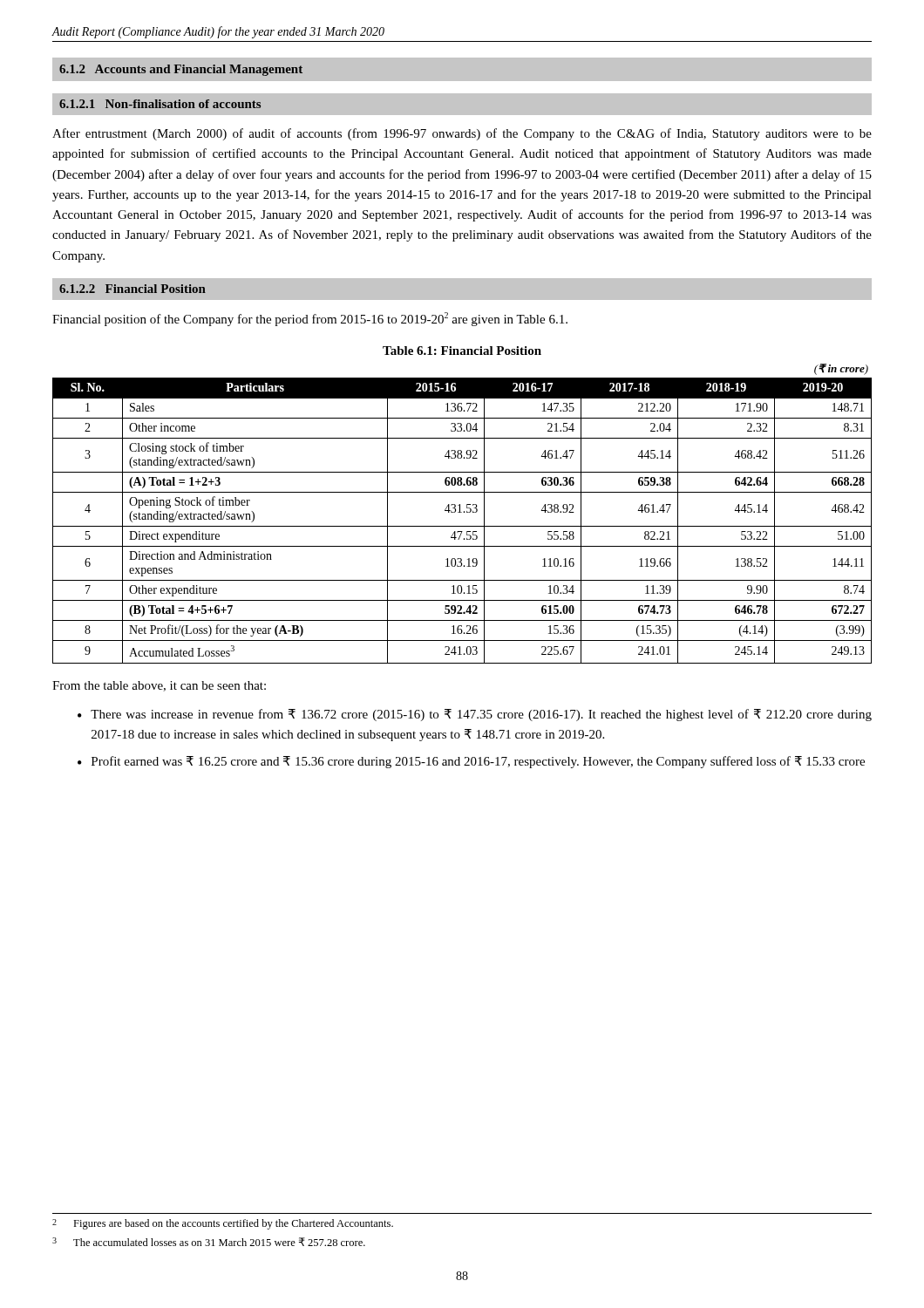Navigate to the passage starting "From the table"
924x1308 pixels.
pyautogui.click(x=160, y=685)
